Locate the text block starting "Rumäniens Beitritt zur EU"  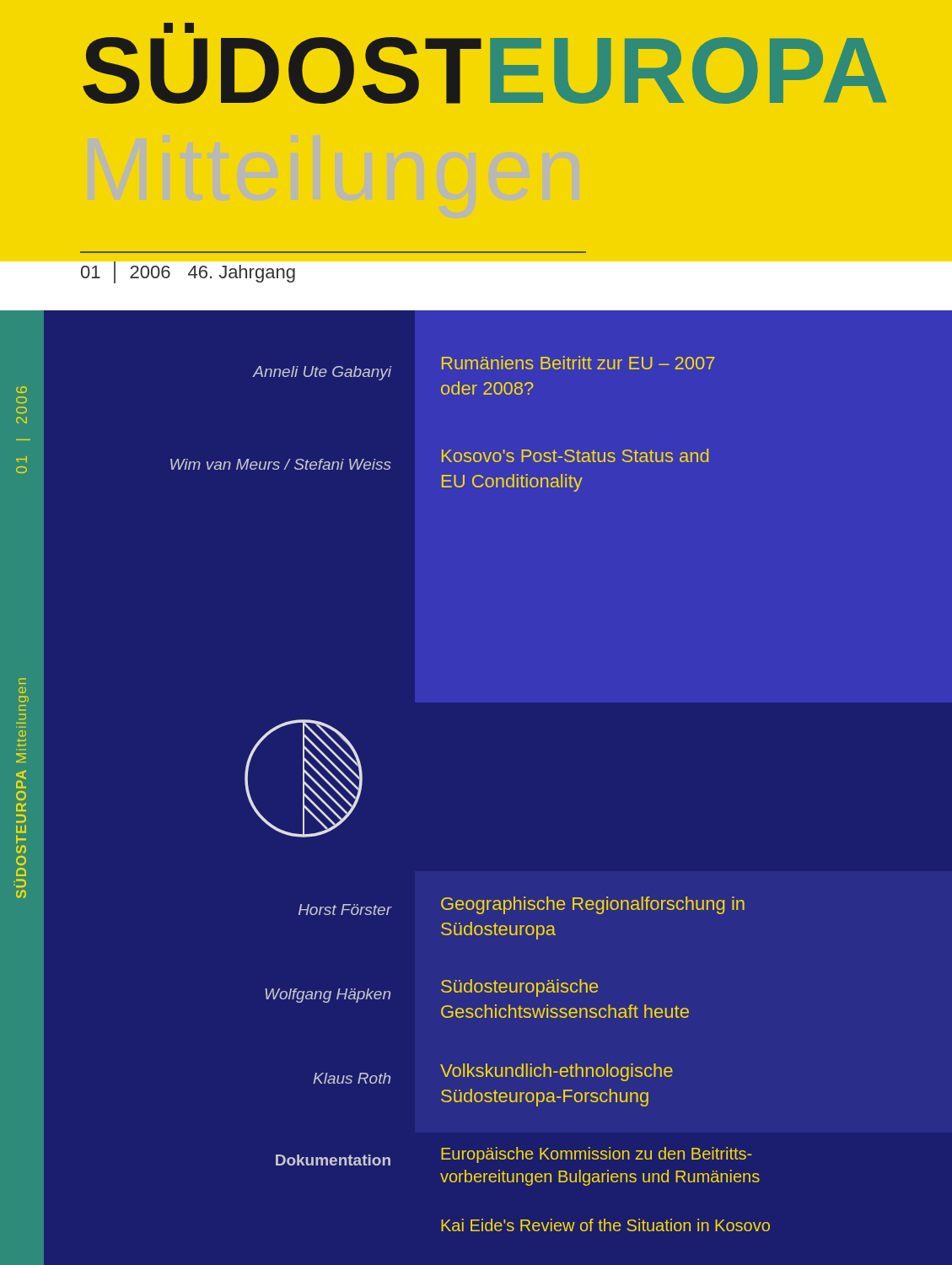click(578, 376)
